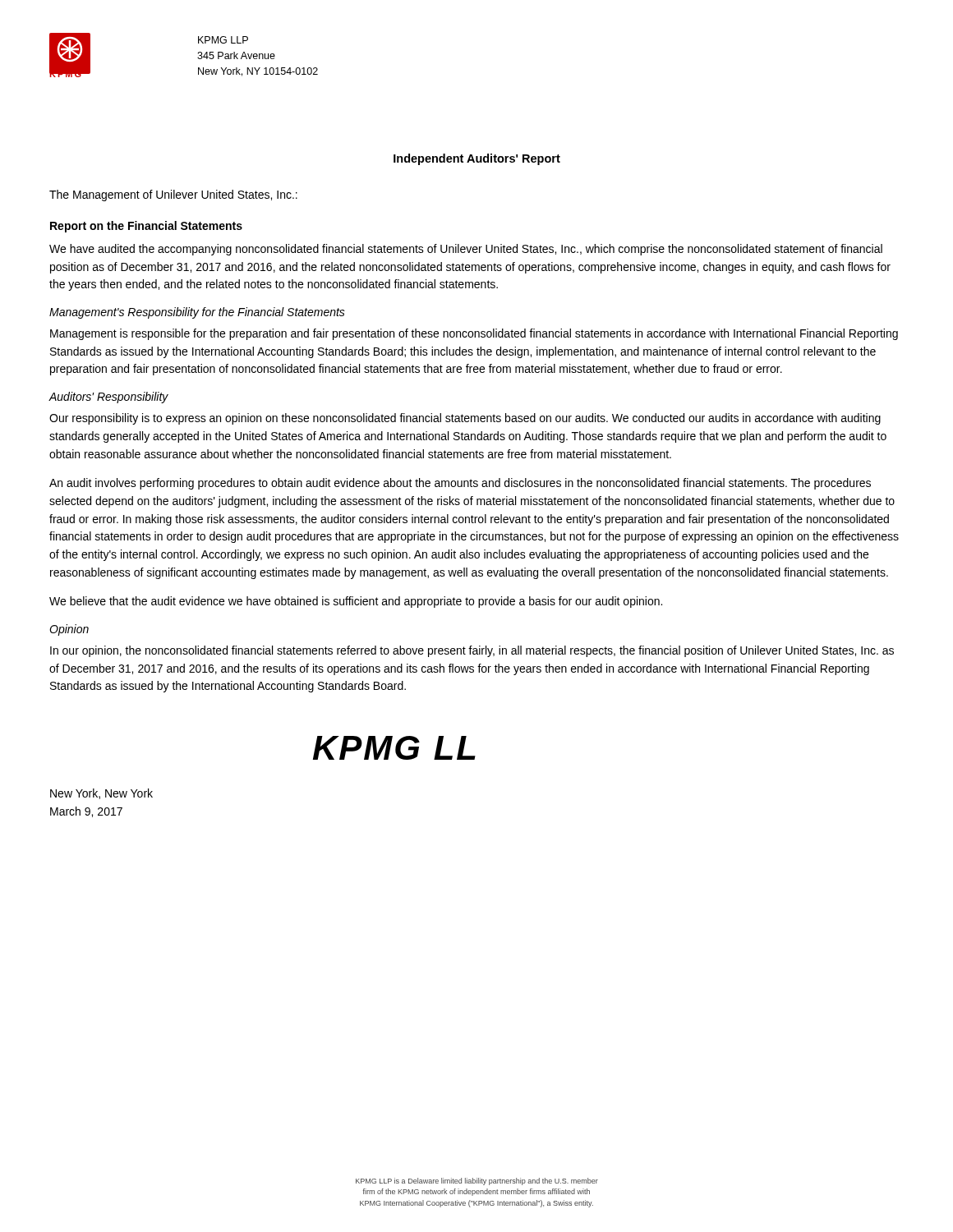Where is the passage that starts "Management is responsible"?
953x1232 pixels.
coord(474,351)
